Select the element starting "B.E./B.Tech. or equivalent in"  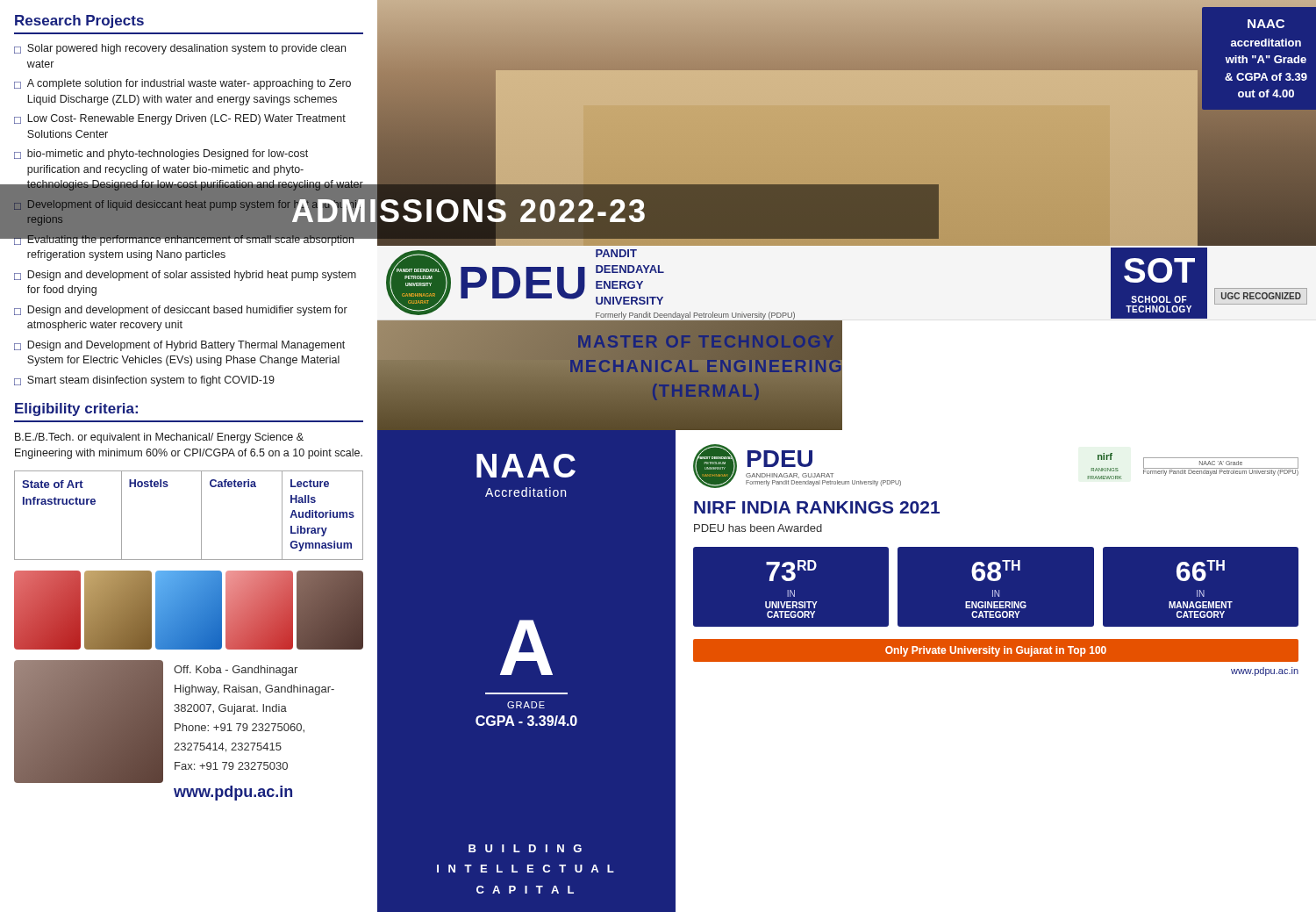[x=189, y=445]
